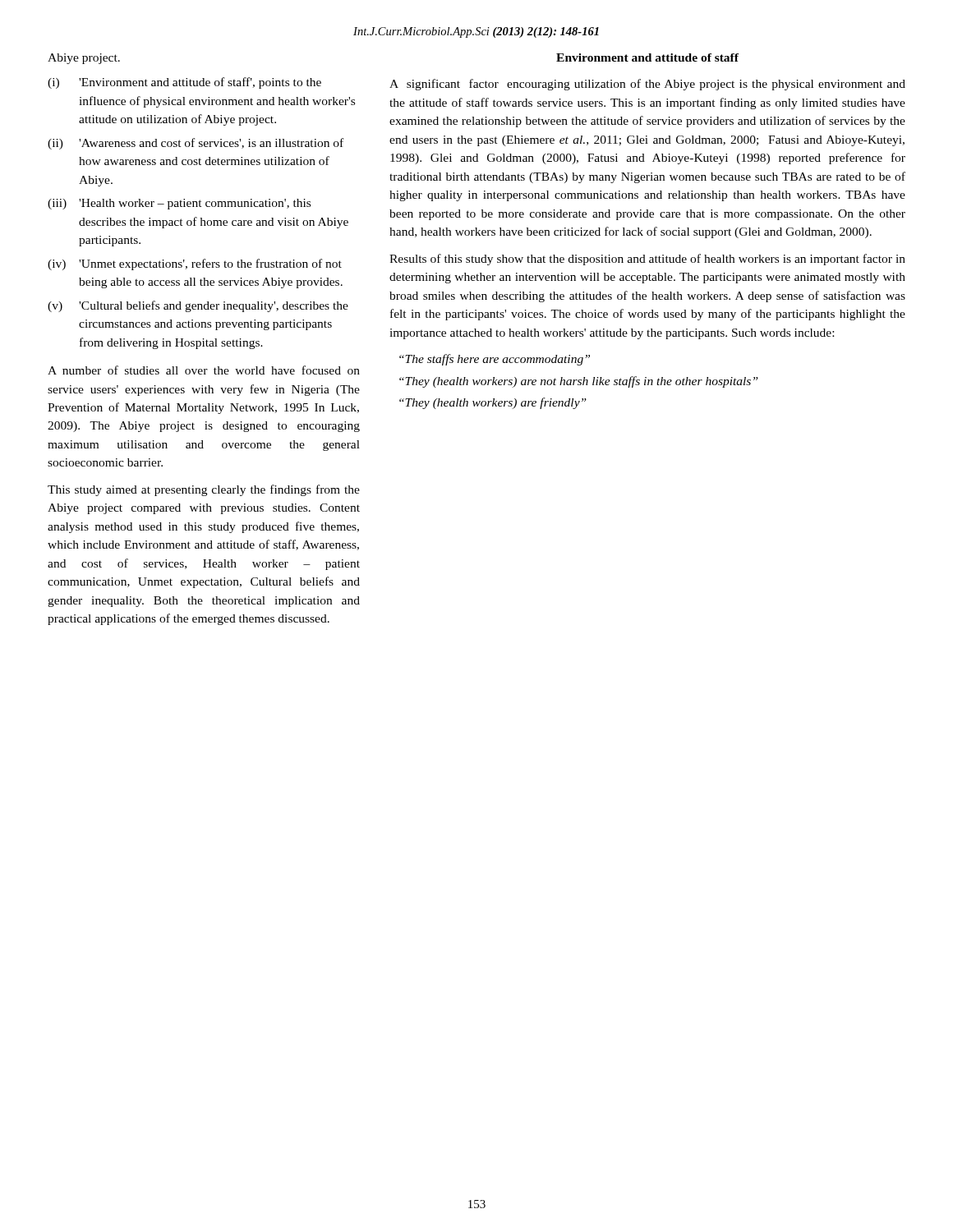Click the passage that begins "A significant factor encouraging"
The height and width of the screenshot is (1232, 953).
[647, 158]
